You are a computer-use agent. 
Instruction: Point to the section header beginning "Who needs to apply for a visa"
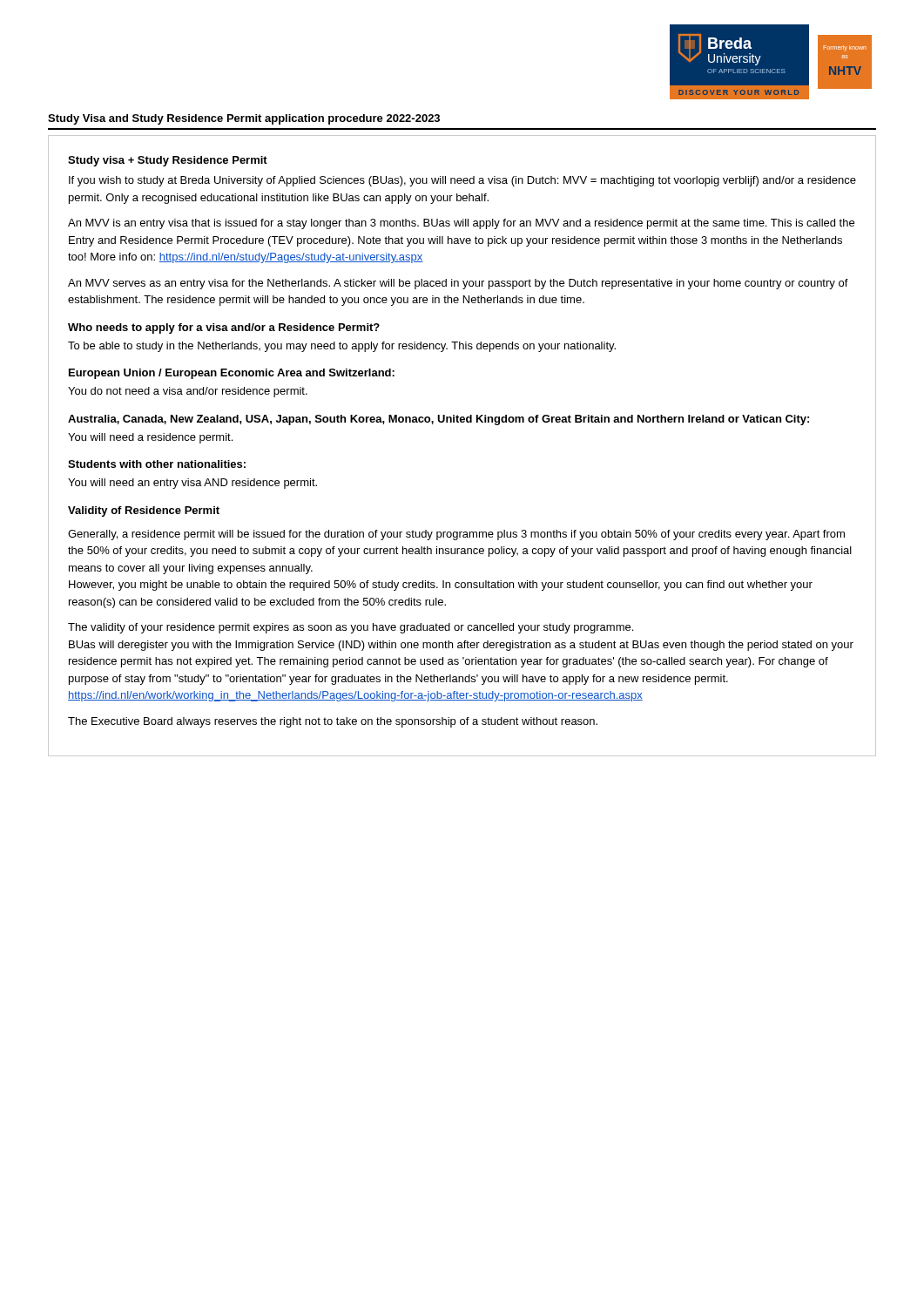coord(224,327)
